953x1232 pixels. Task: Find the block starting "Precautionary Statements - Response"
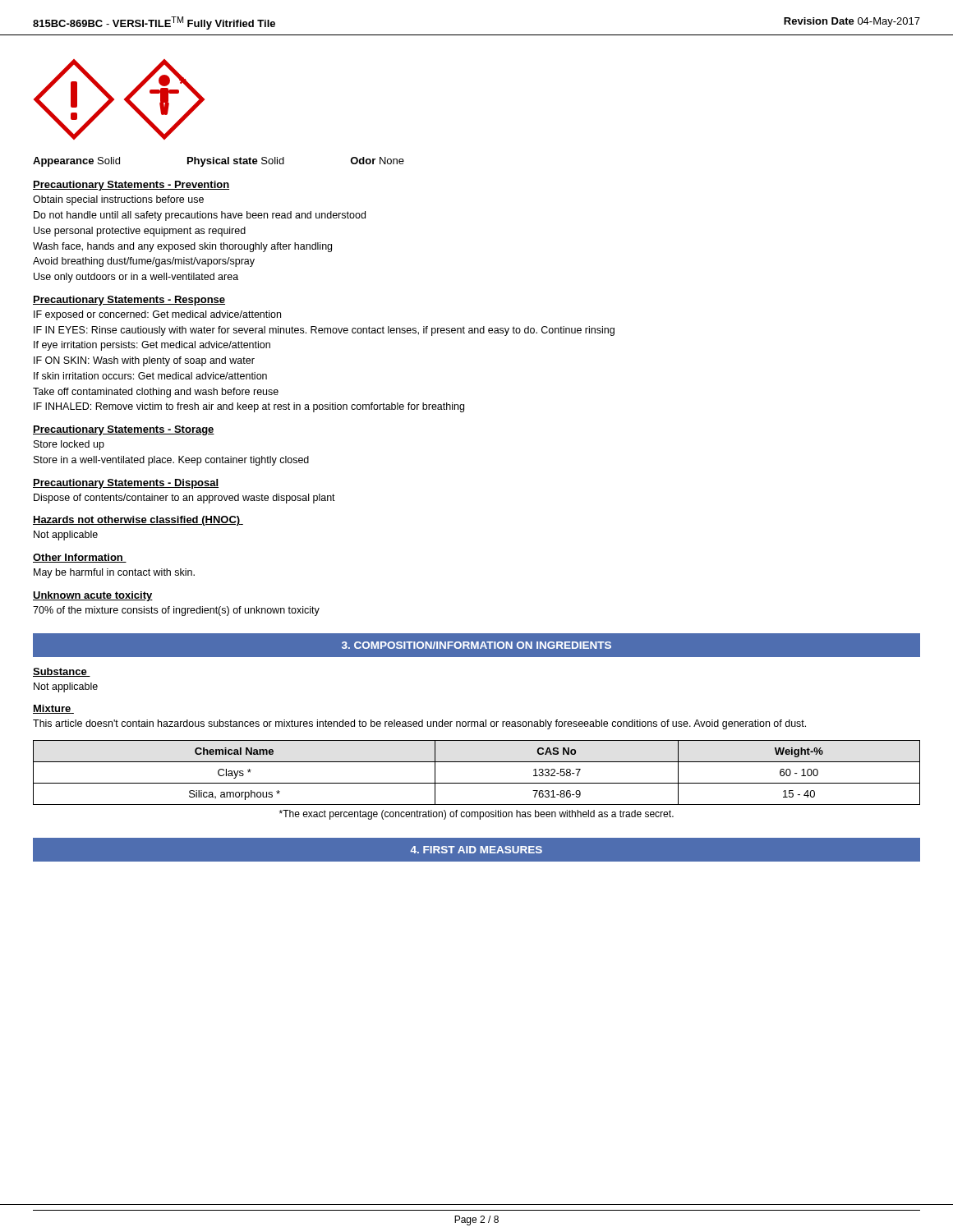(129, 299)
